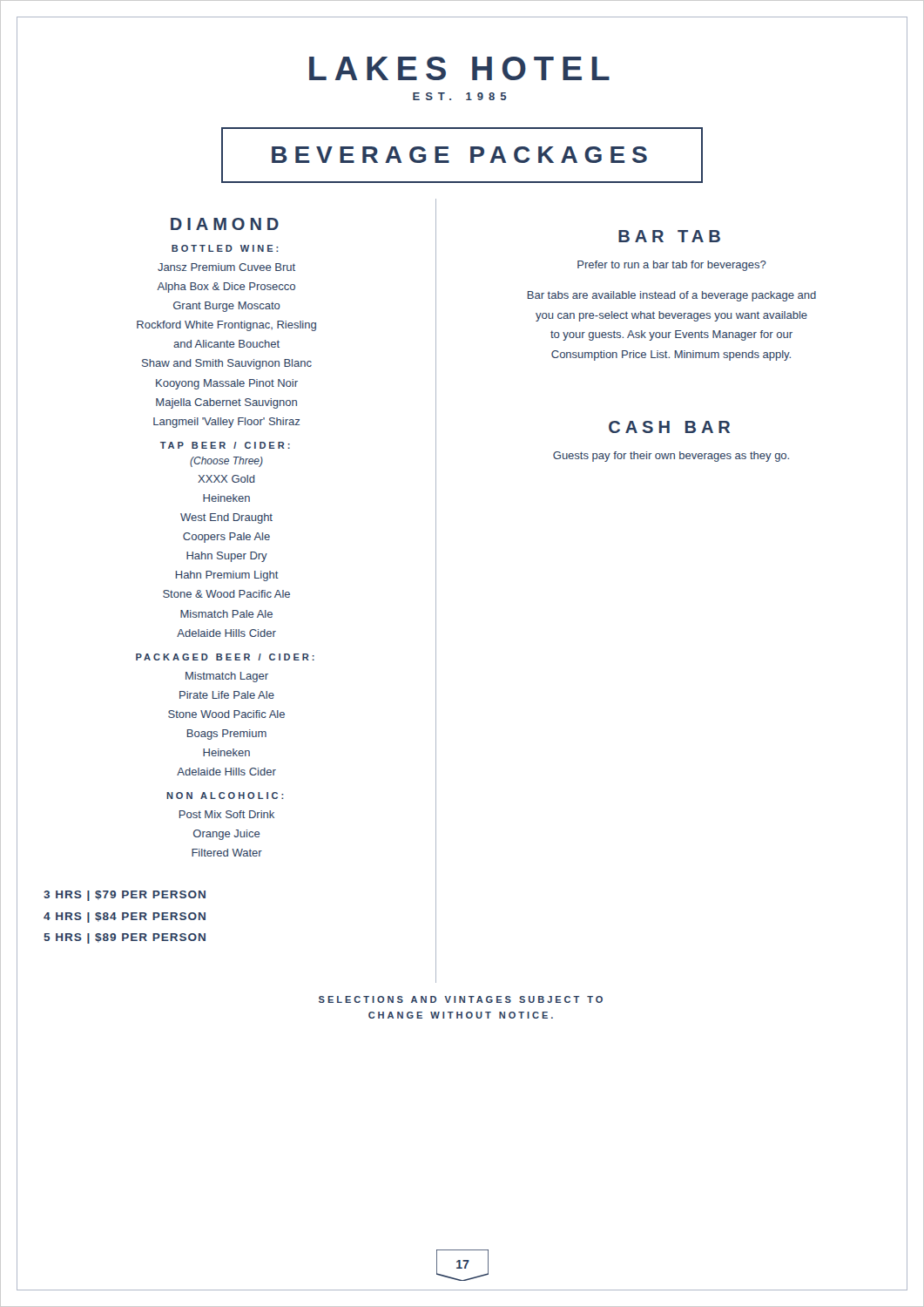Click the section header that begins "Tap Beer /"
The height and width of the screenshot is (1307, 924).
click(x=226, y=445)
